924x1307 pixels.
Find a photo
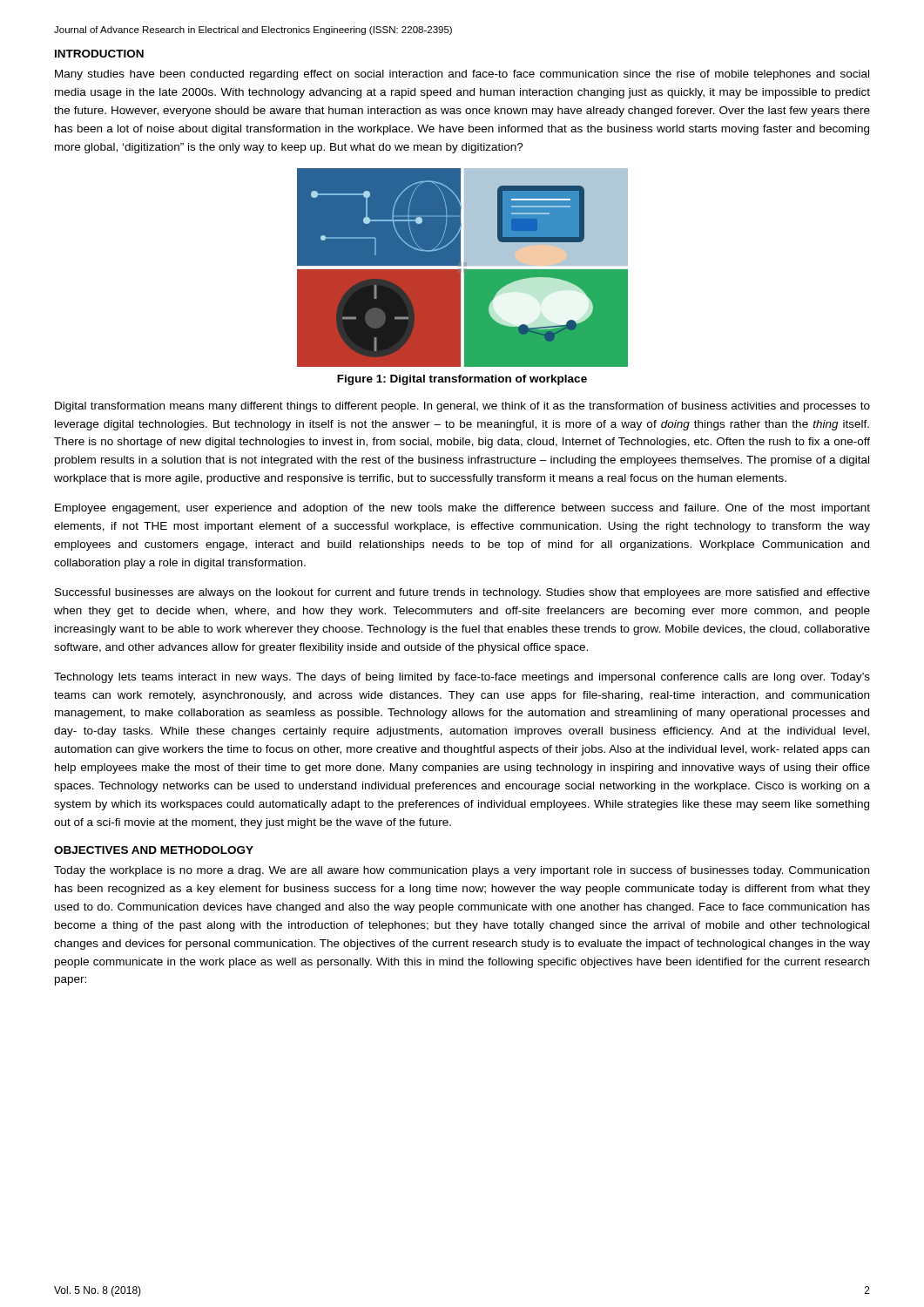tap(462, 267)
